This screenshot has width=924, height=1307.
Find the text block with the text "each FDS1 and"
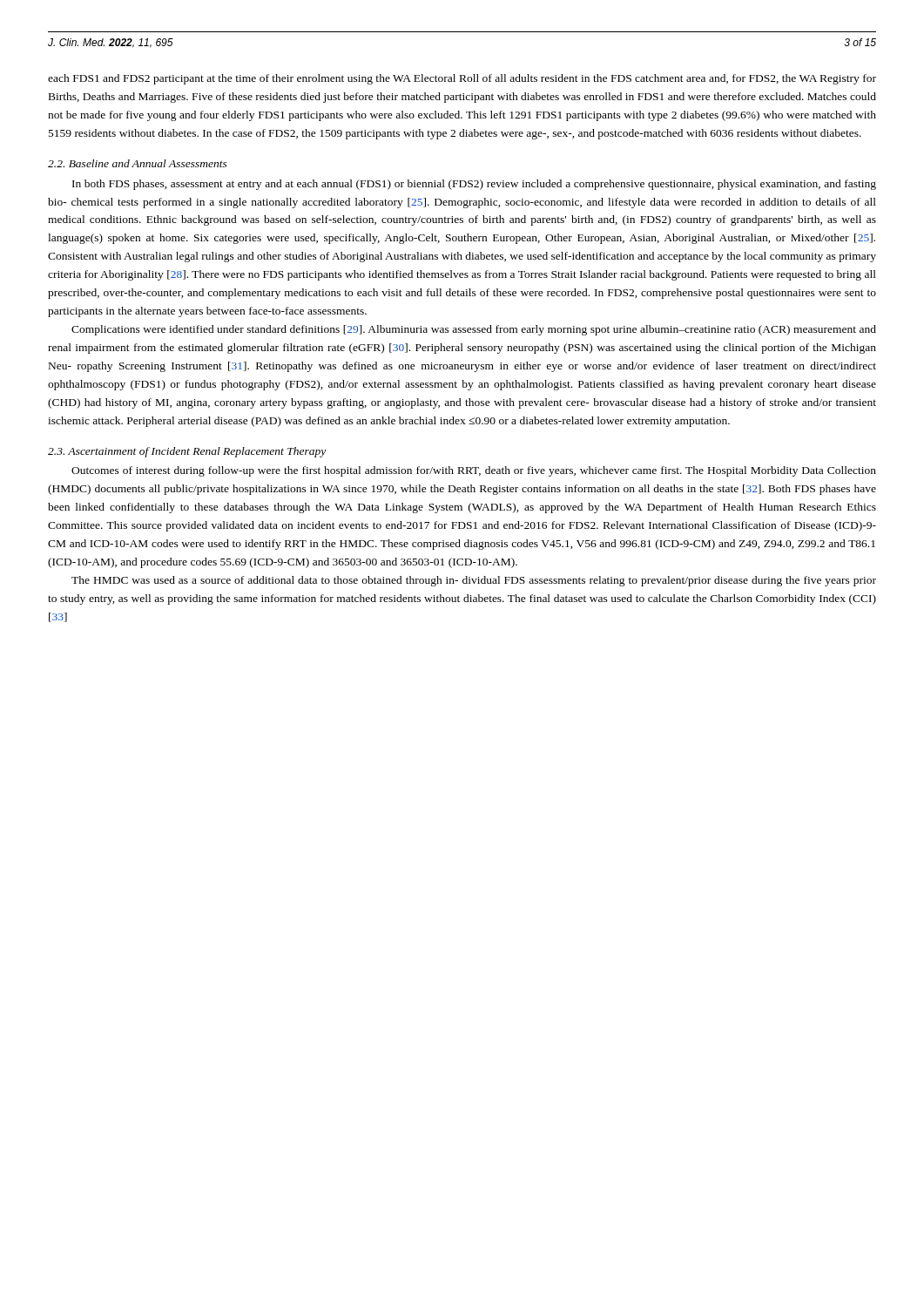(462, 106)
